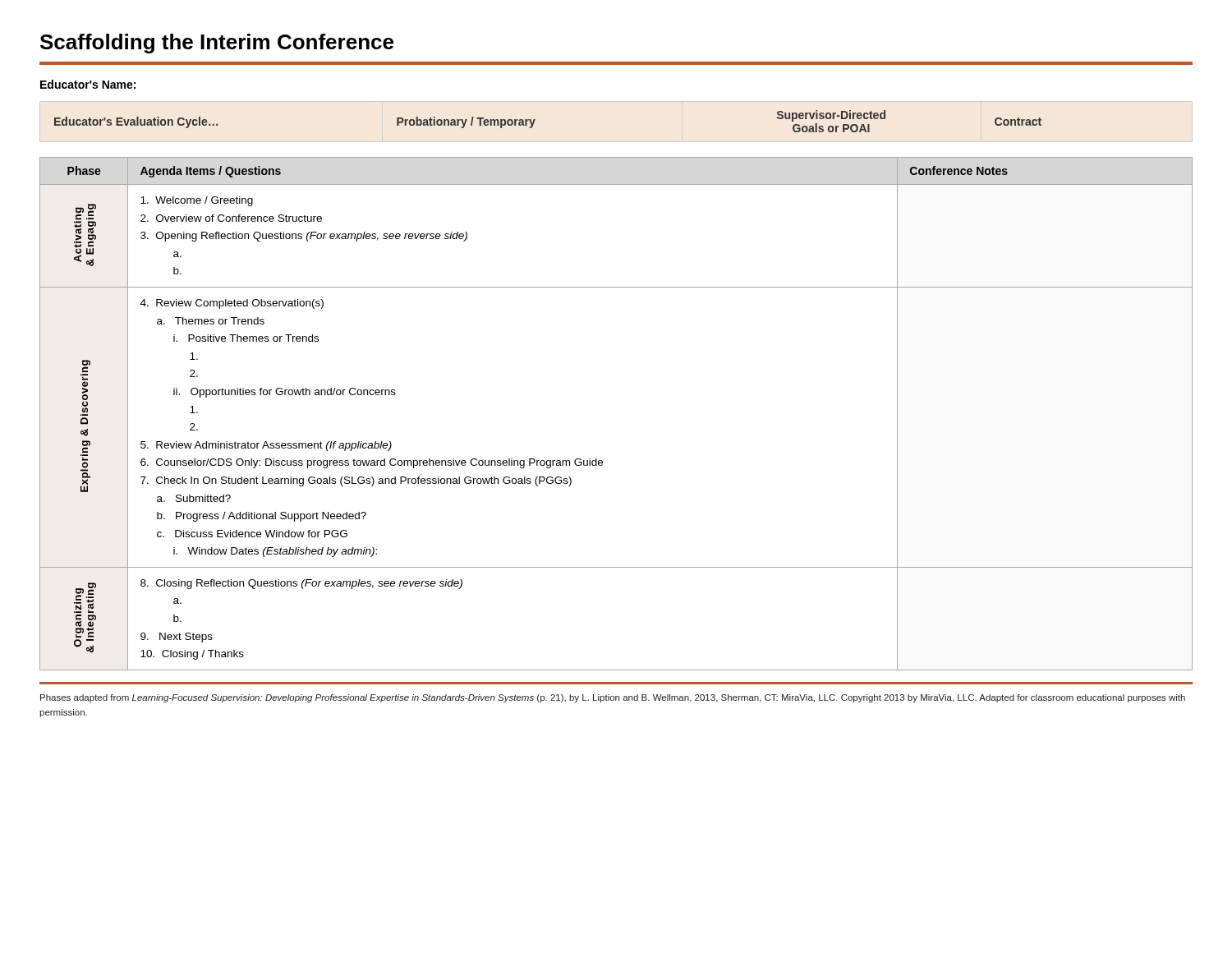Screen dimensions: 953x1232
Task: Locate the table with the text "Educator's Evaluation Cycle…"
Action: coord(616,122)
